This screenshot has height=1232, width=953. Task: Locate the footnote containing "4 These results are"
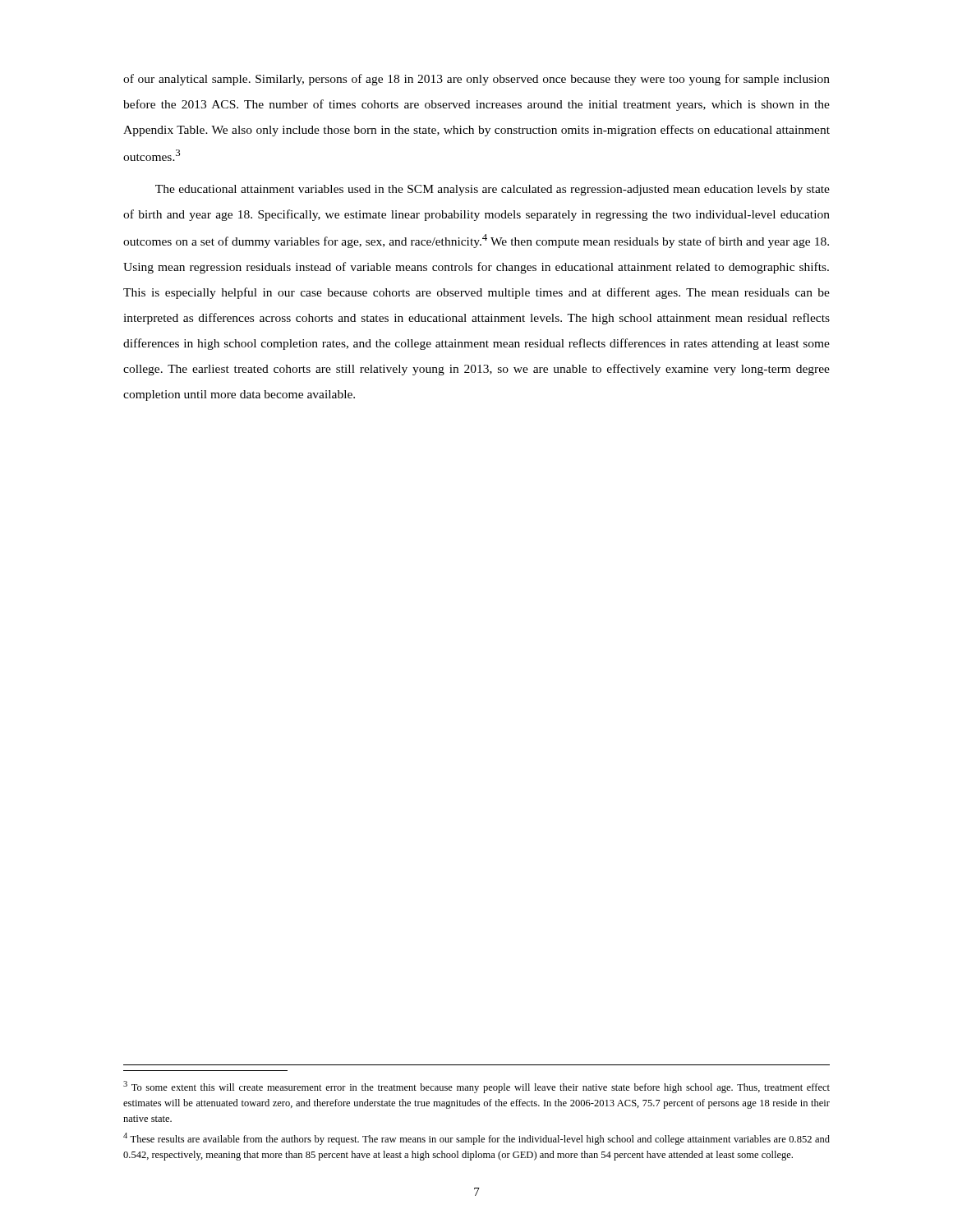pos(476,1146)
